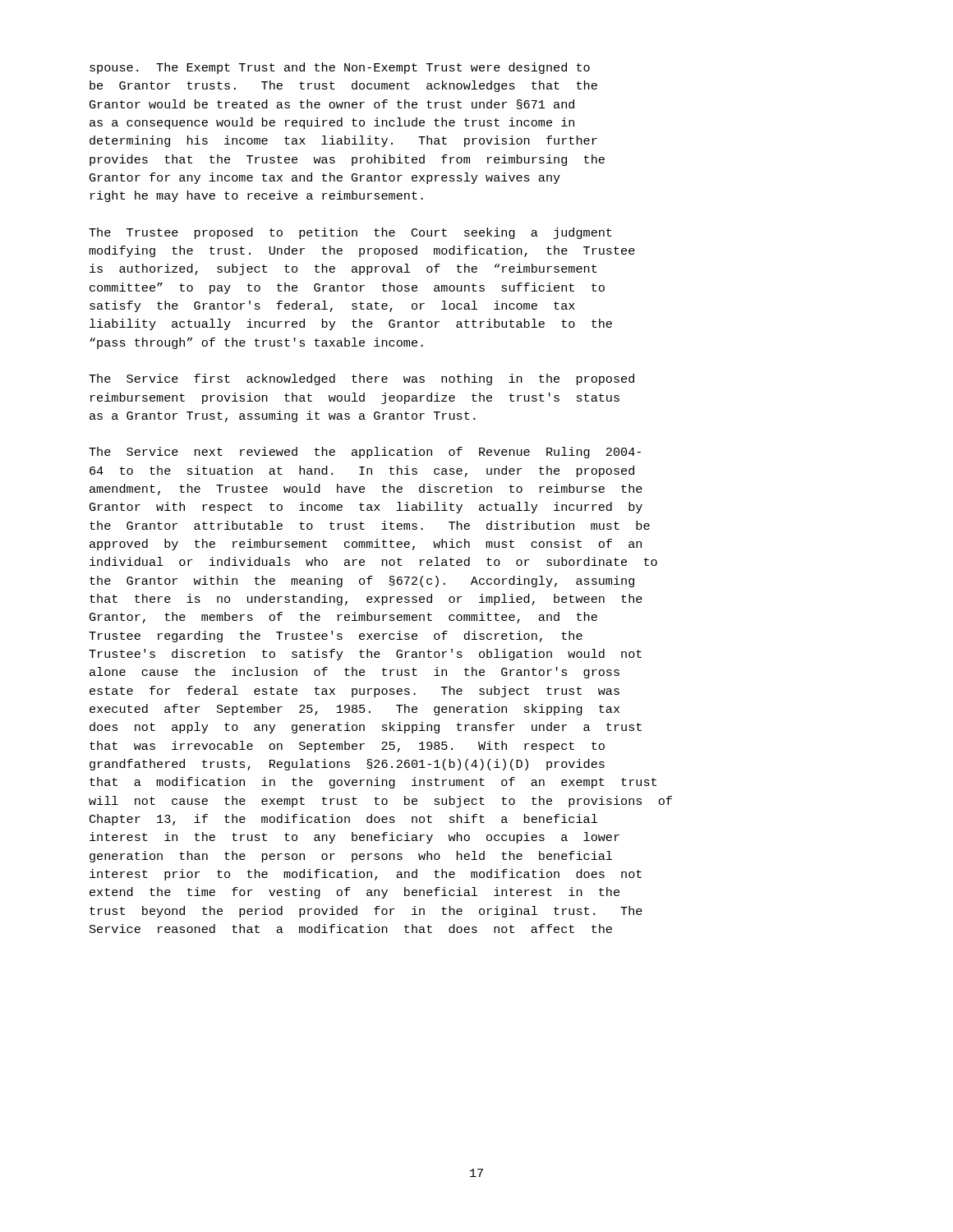Find the text block that says "The Service next reviewed the"
Viewport: 953px width, 1232px height.
381,691
